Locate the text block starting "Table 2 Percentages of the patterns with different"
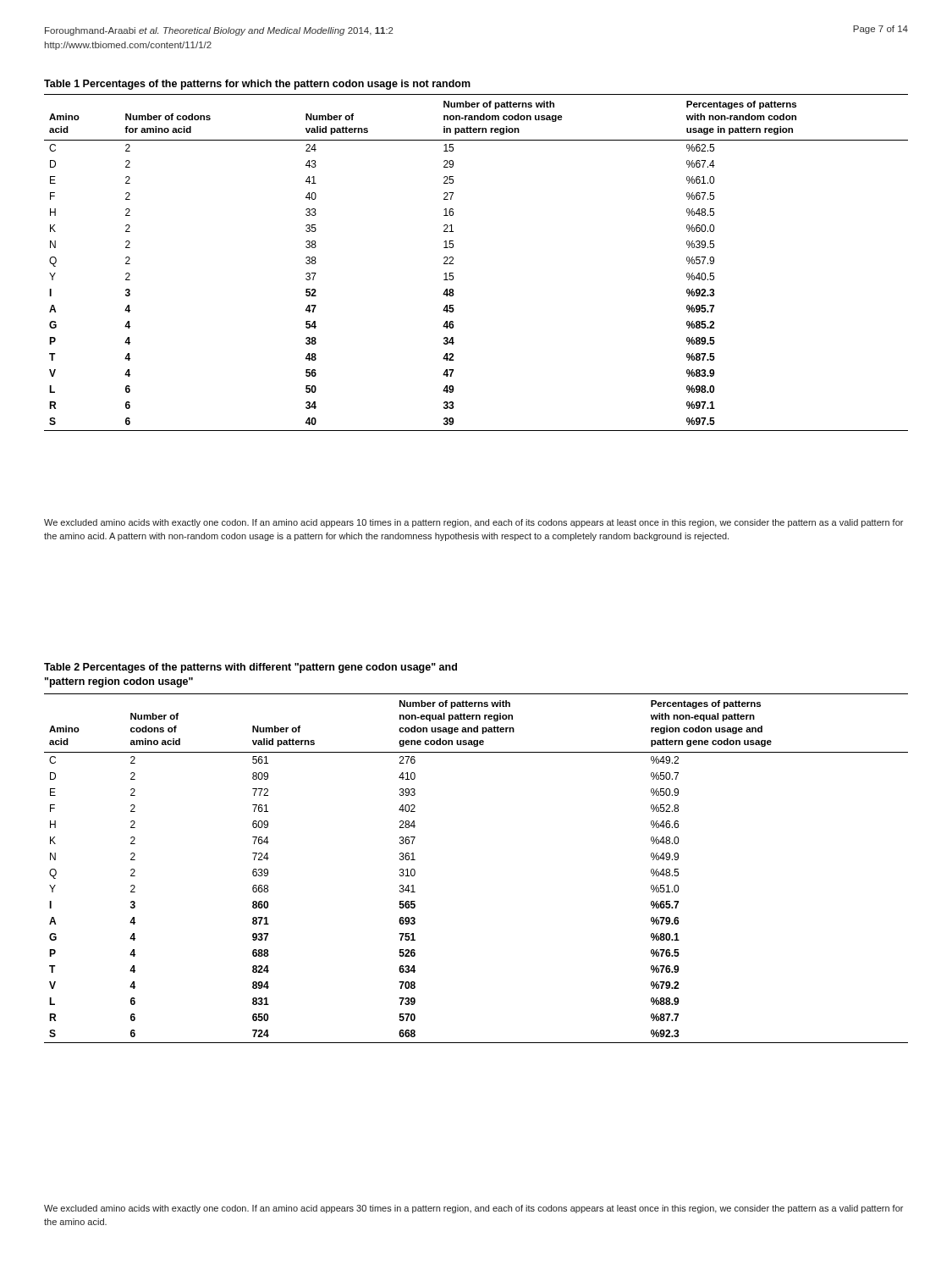This screenshot has width=952, height=1270. [251, 674]
